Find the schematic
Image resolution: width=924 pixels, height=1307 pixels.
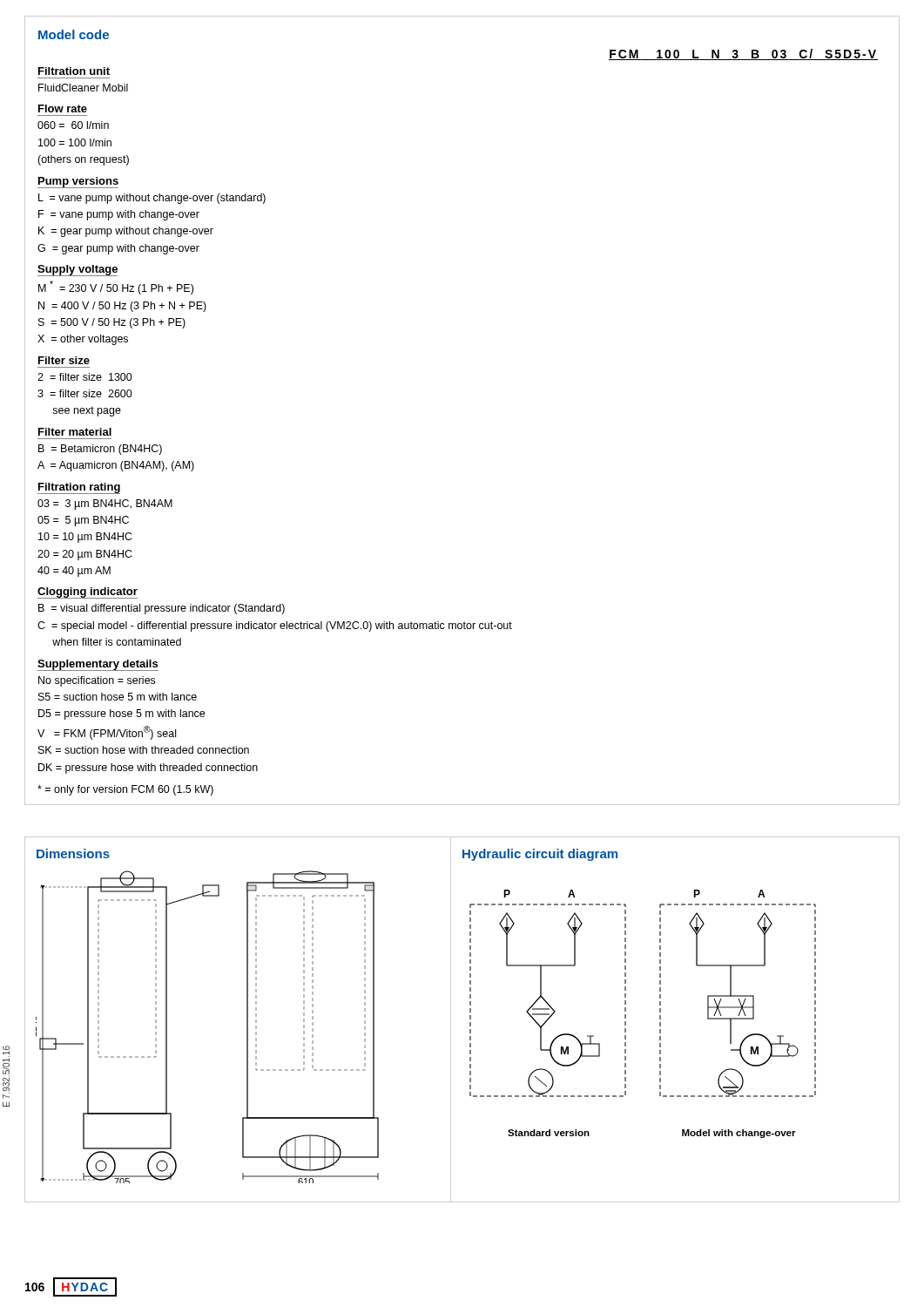[675, 1004]
